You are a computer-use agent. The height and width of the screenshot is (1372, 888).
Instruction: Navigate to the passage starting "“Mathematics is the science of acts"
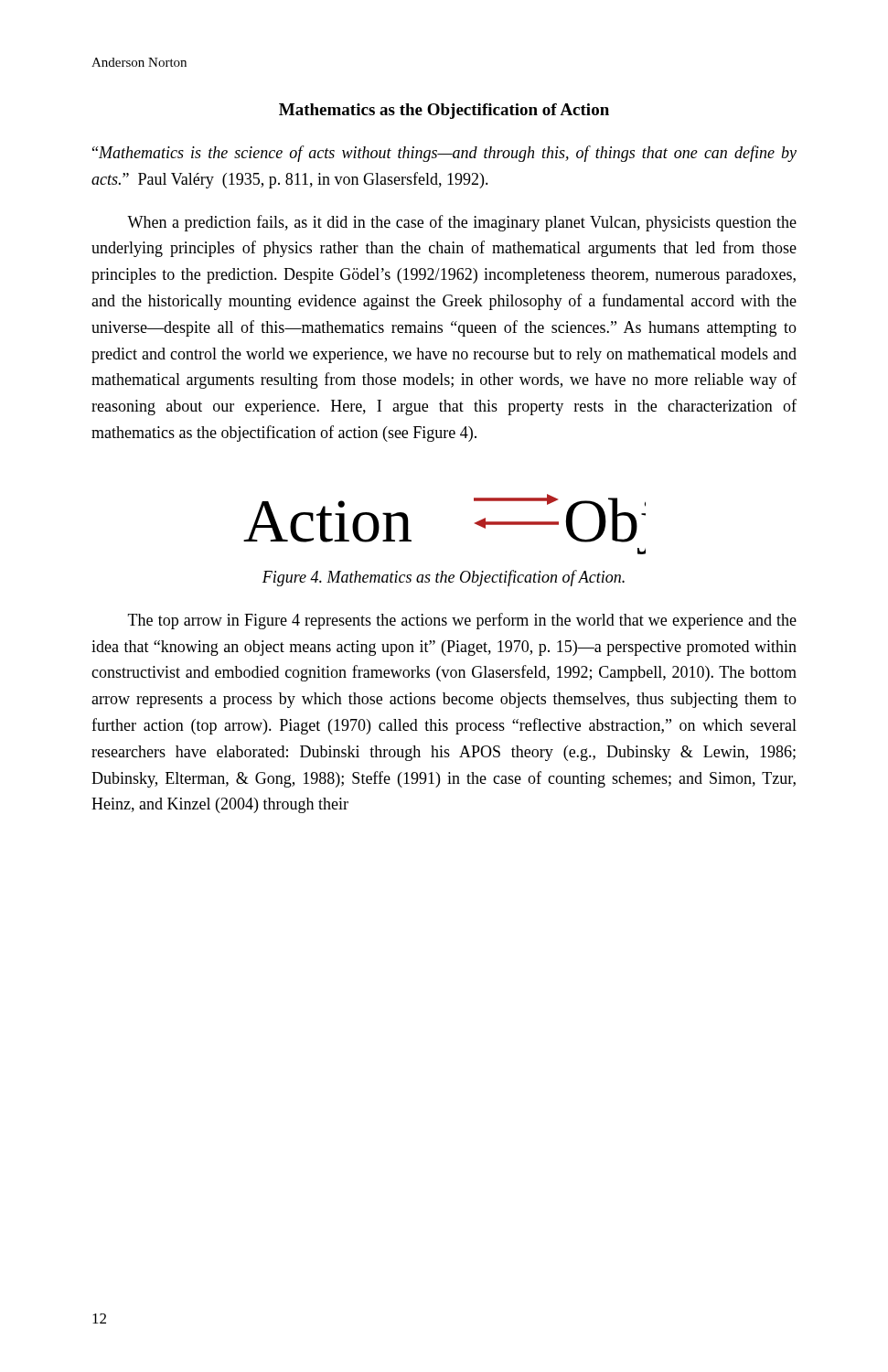tap(444, 166)
